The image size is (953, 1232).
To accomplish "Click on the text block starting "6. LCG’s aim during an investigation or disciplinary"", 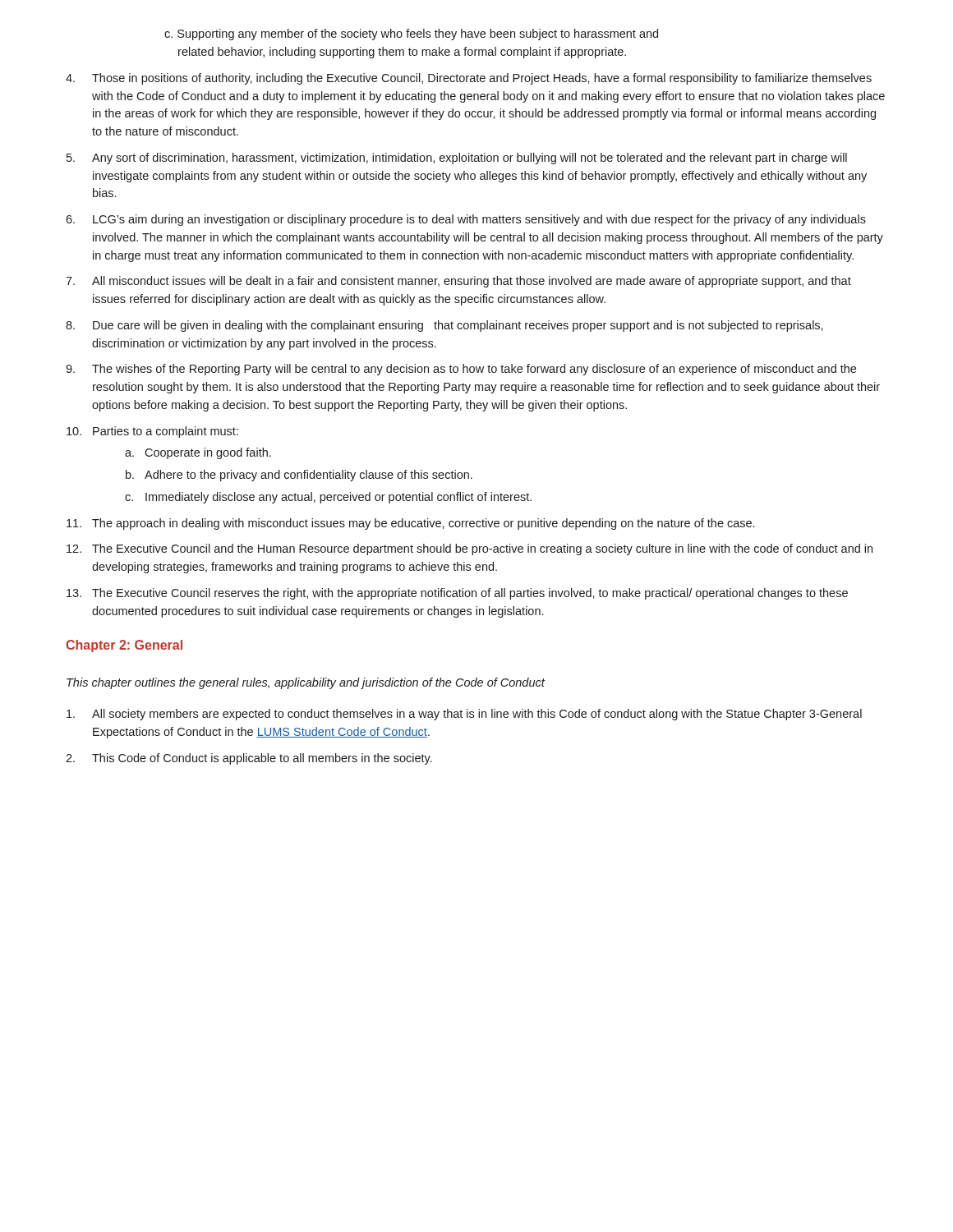I will pos(476,238).
